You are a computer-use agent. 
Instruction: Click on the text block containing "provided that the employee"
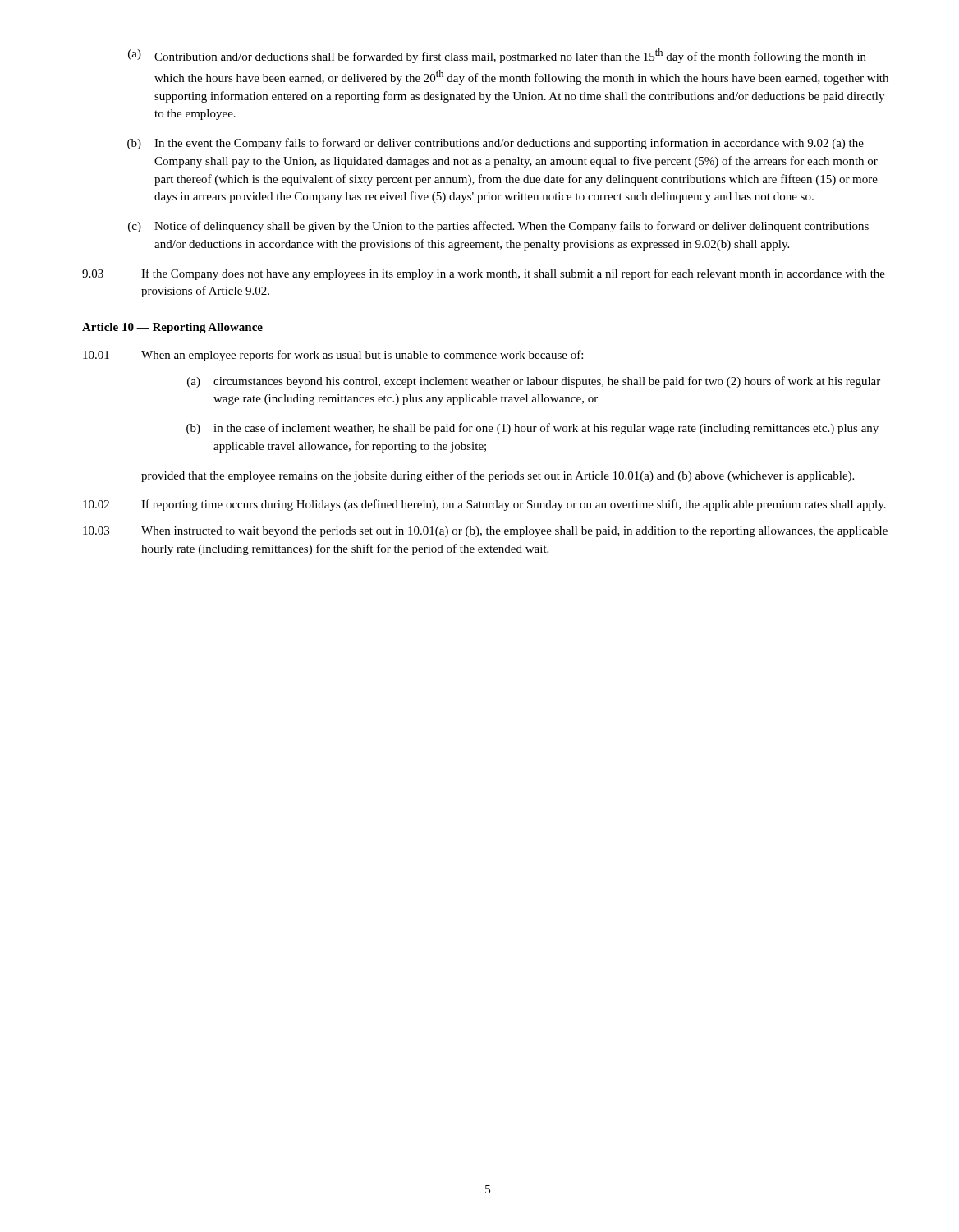498,475
